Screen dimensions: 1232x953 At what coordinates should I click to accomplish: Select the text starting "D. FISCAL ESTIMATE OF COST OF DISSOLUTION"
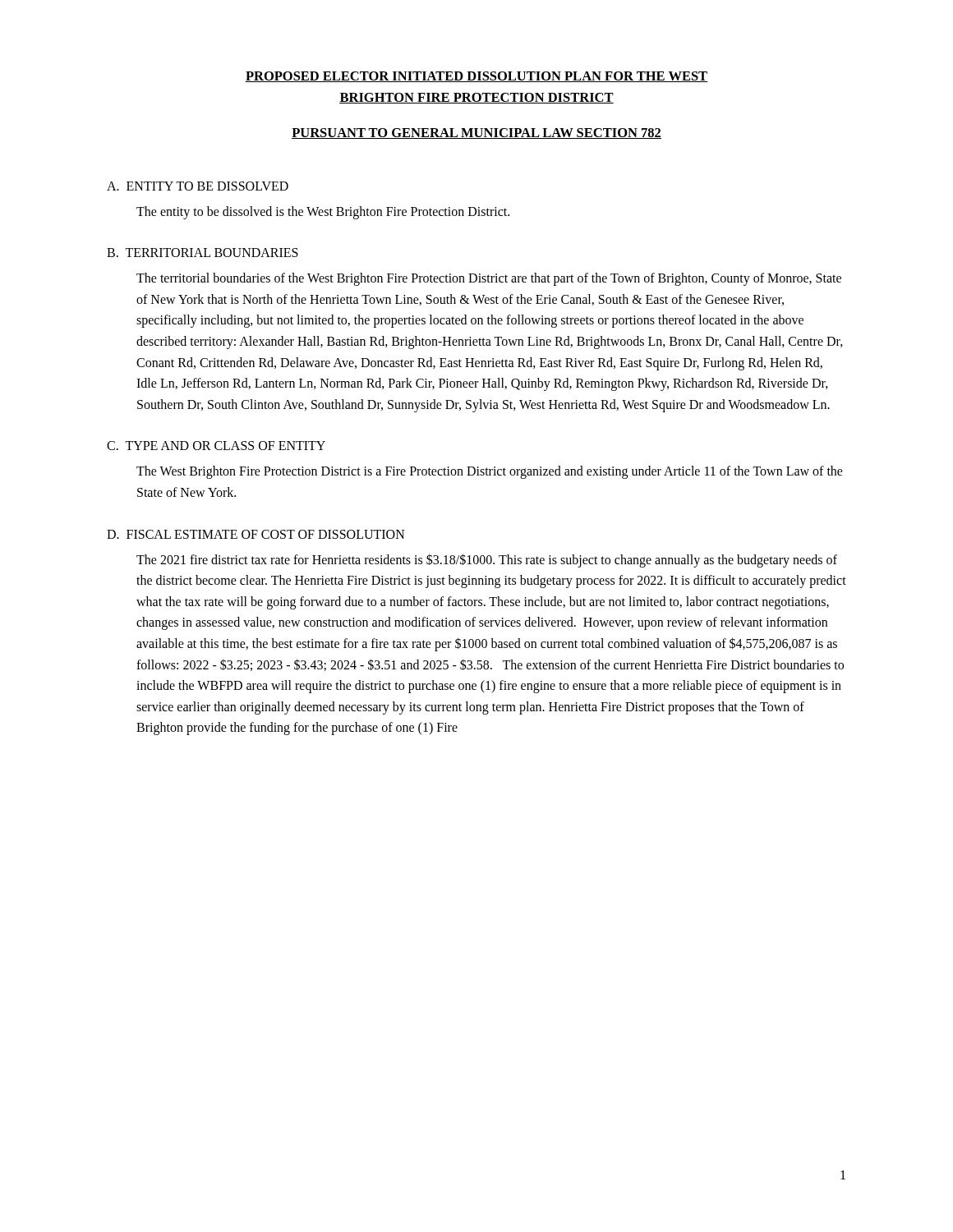click(x=256, y=534)
